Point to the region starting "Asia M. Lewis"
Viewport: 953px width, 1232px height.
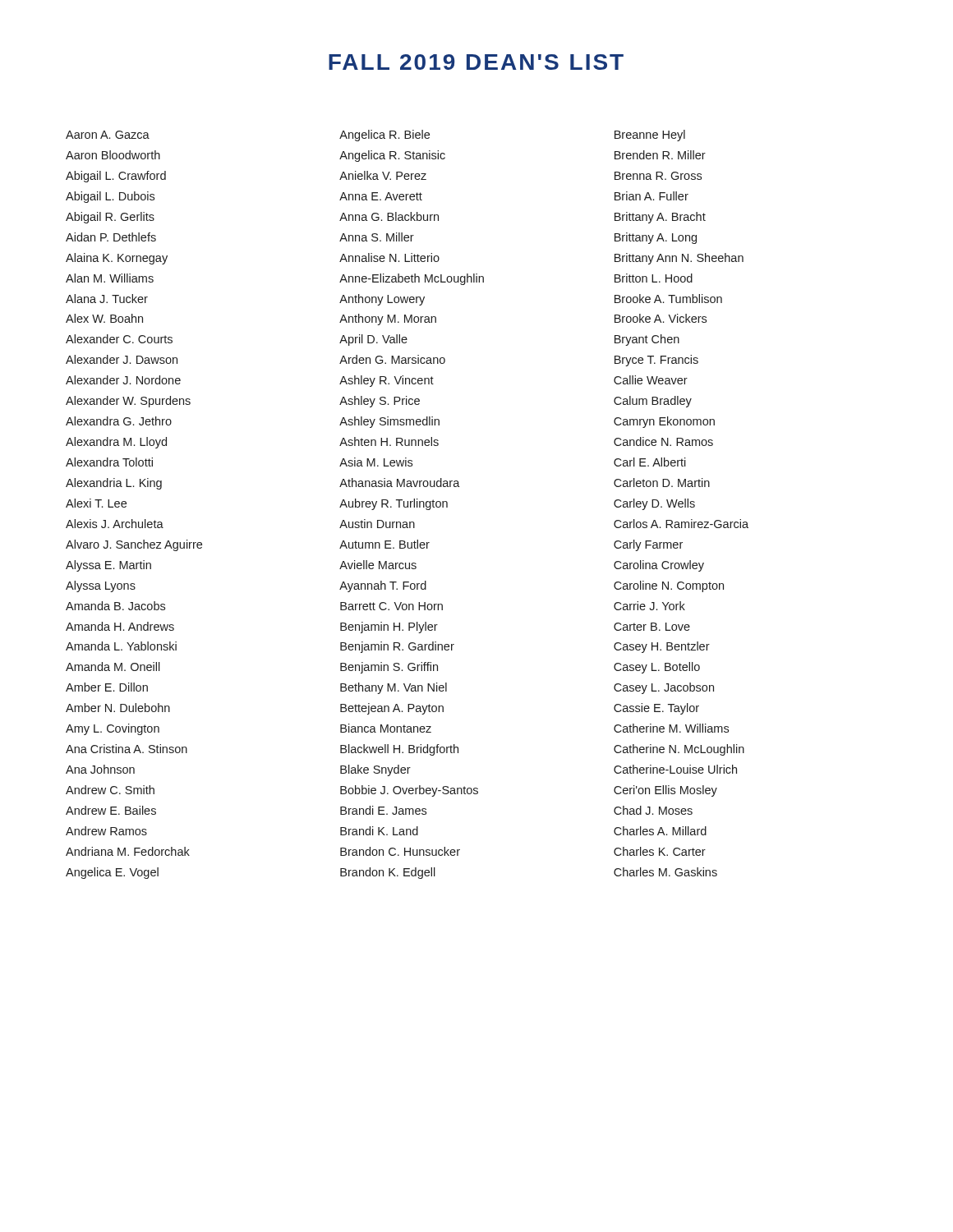click(376, 462)
